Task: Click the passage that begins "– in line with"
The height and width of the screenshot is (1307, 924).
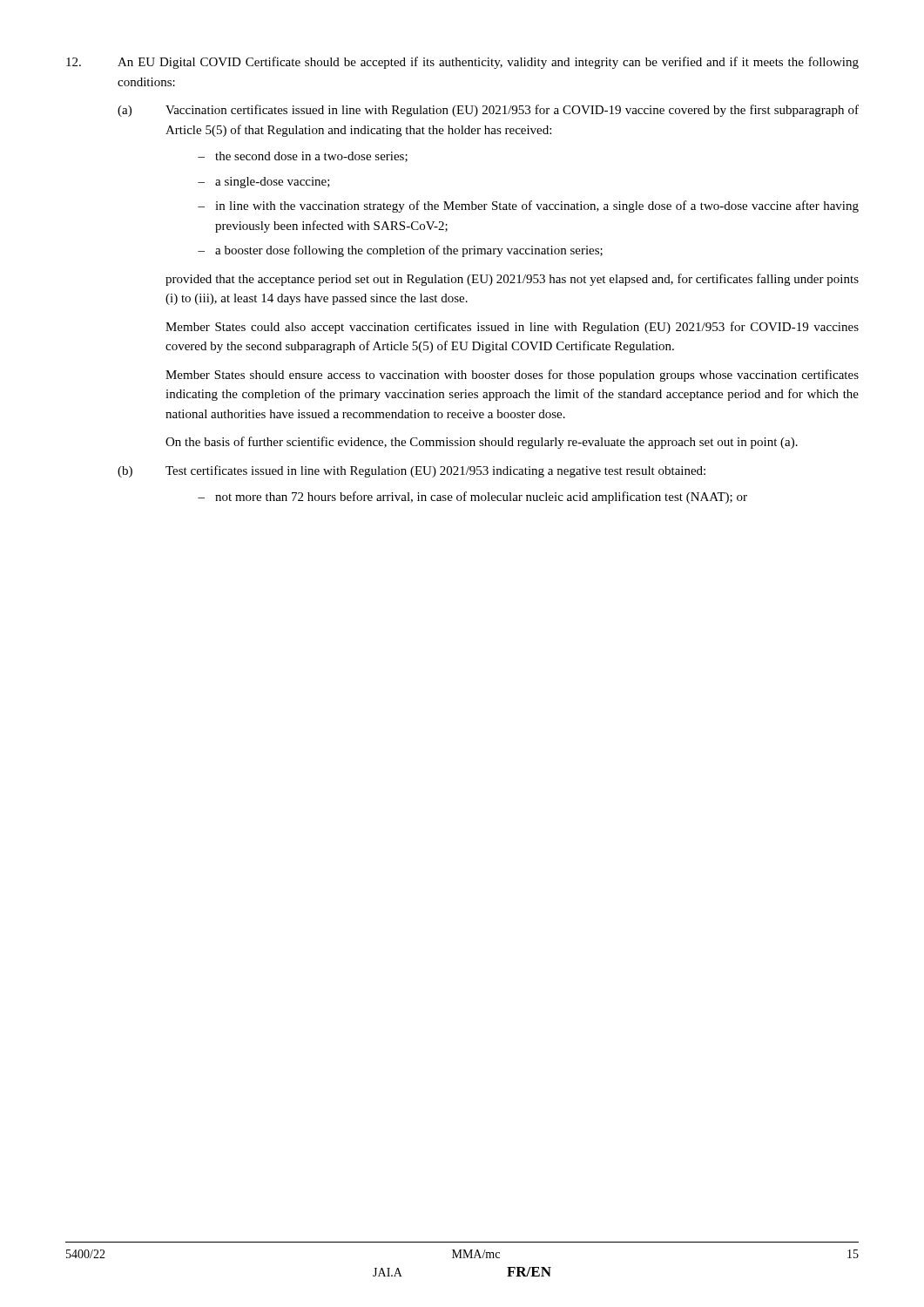Action: pyautogui.click(x=512, y=216)
